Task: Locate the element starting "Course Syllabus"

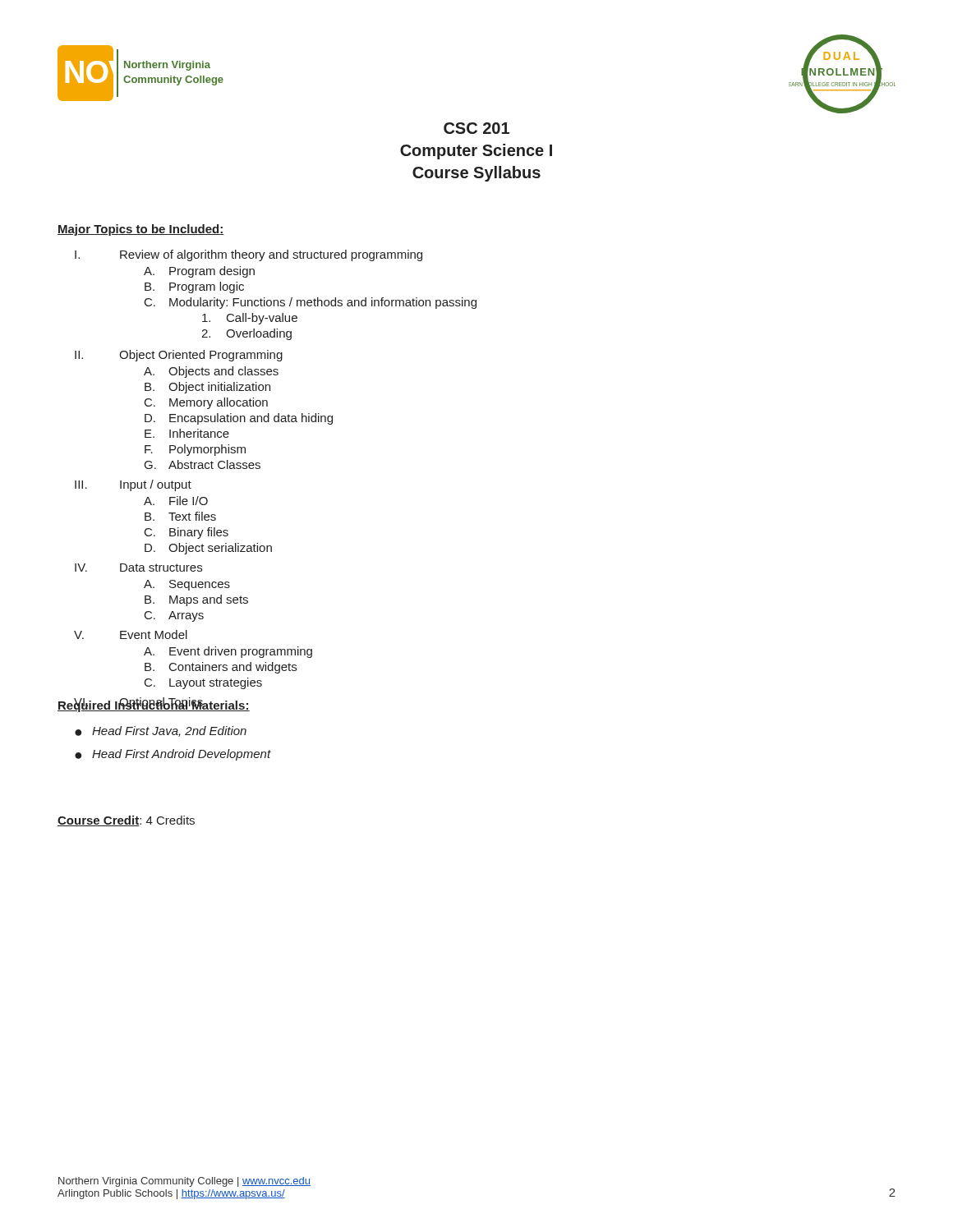Action: [476, 172]
